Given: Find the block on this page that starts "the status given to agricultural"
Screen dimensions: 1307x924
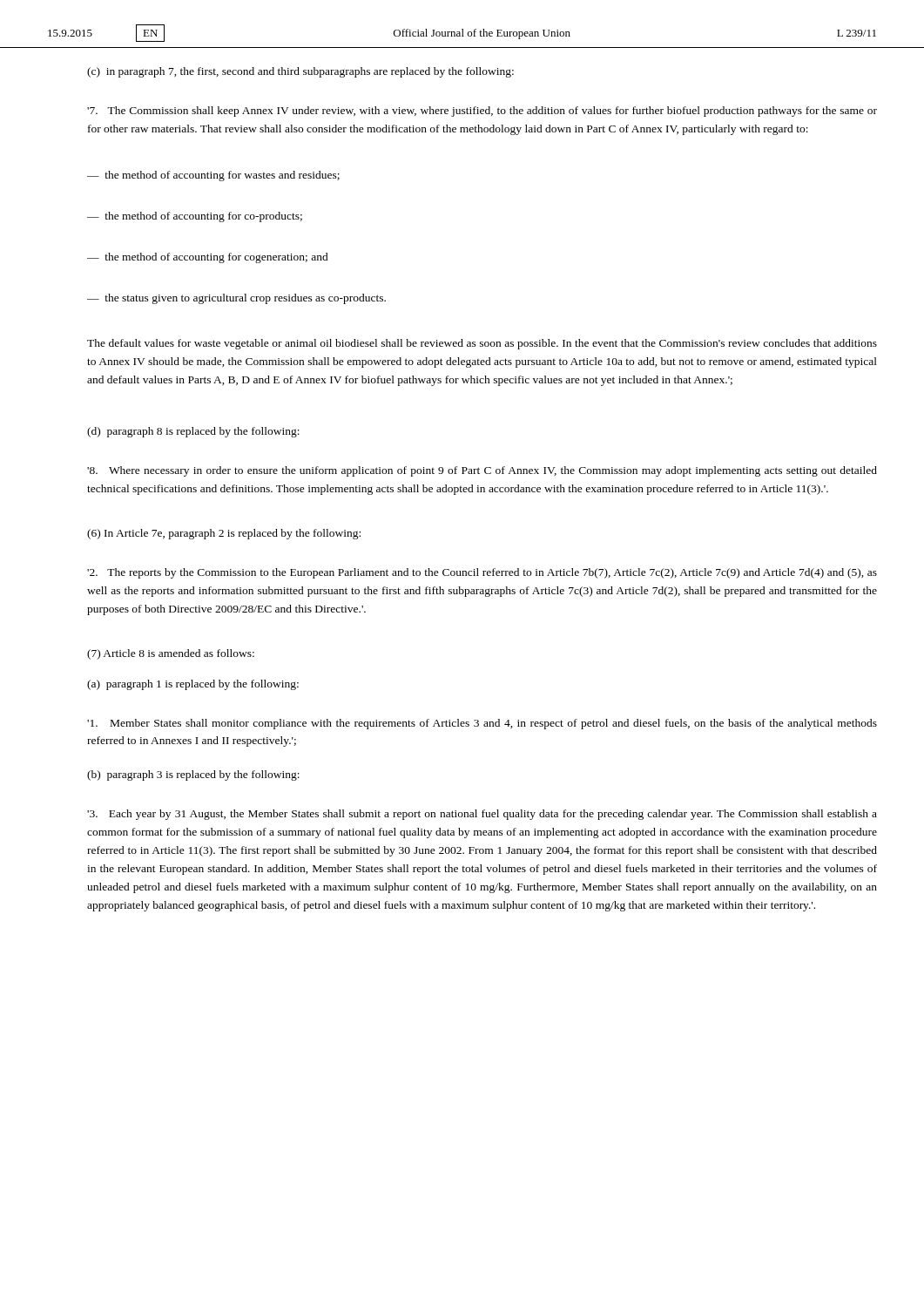Looking at the screenshot, I should click(x=246, y=297).
